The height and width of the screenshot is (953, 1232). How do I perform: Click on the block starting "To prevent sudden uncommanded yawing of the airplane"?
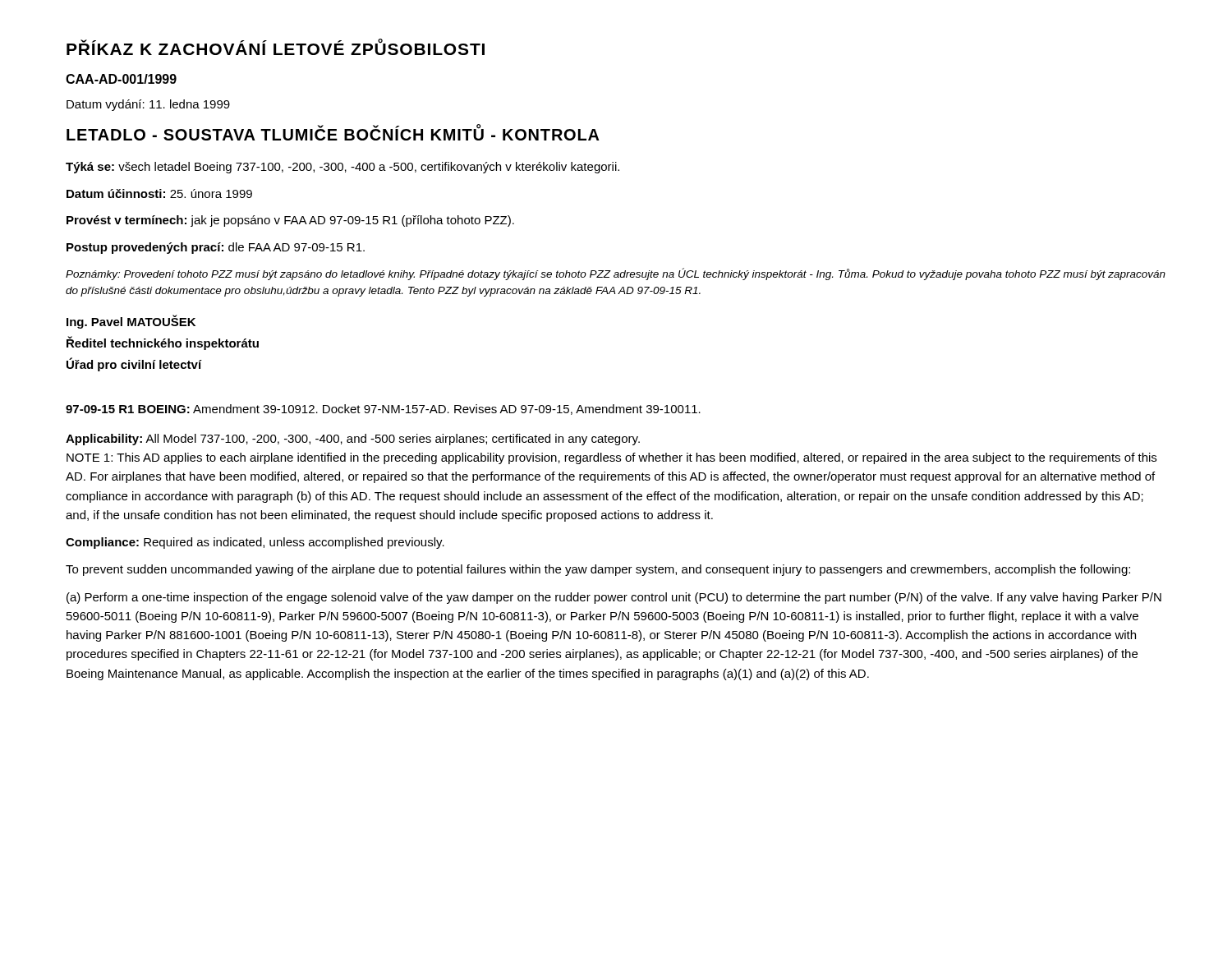(x=599, y=569)
